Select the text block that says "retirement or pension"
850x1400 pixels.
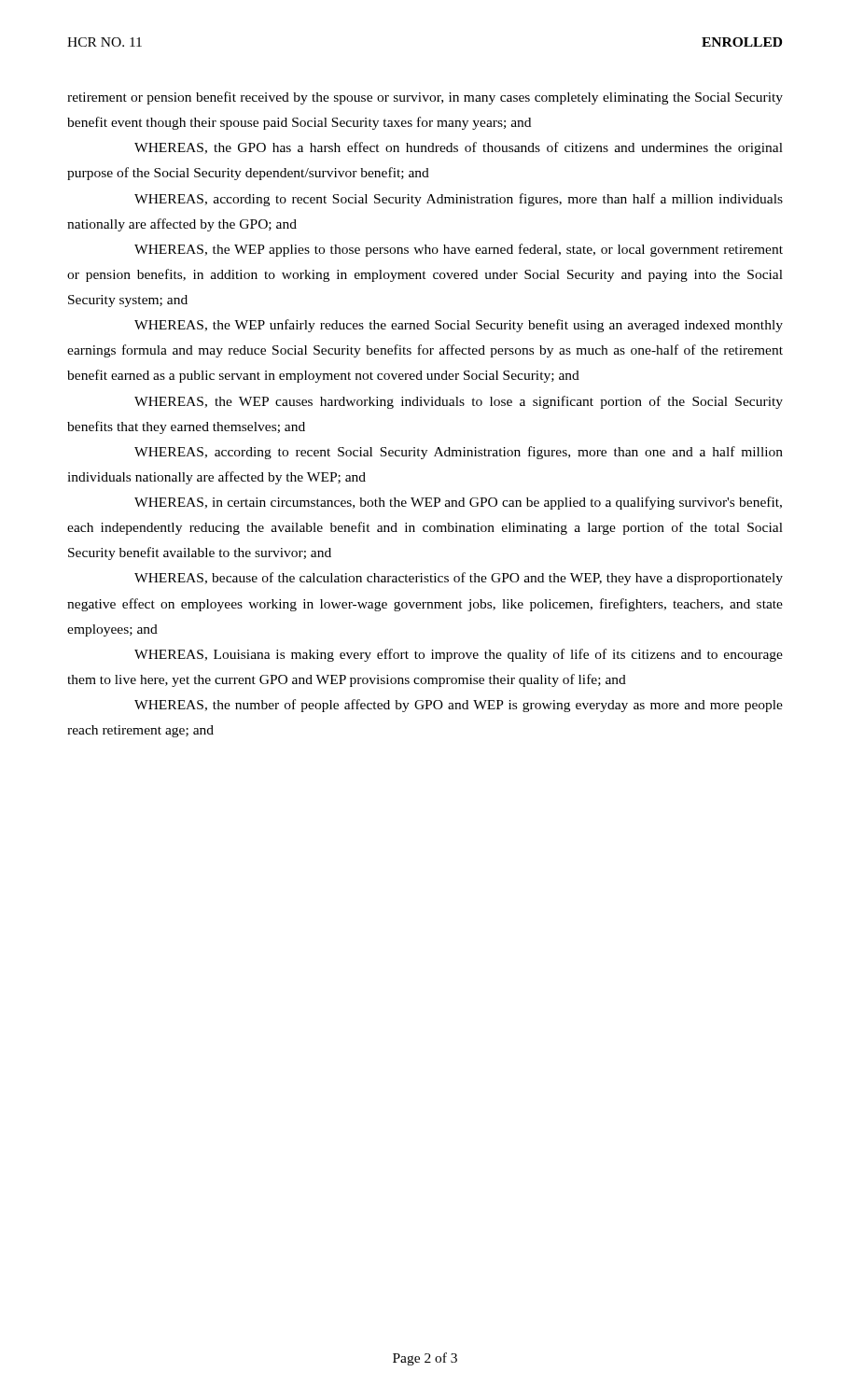pyautogui.click(x=425, y=109)
